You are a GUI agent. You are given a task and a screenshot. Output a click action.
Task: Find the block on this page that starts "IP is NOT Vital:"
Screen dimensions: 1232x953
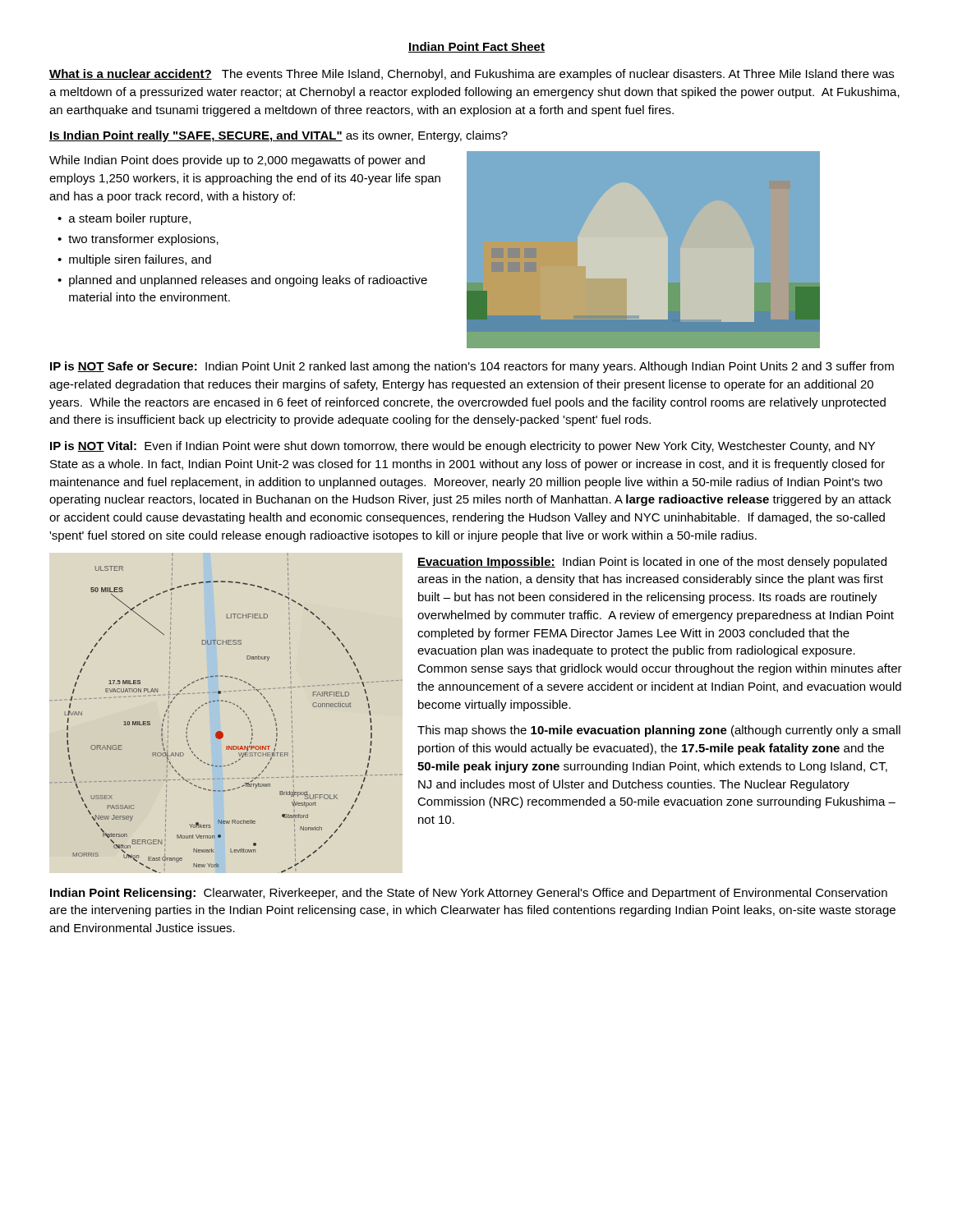(470, 490)
